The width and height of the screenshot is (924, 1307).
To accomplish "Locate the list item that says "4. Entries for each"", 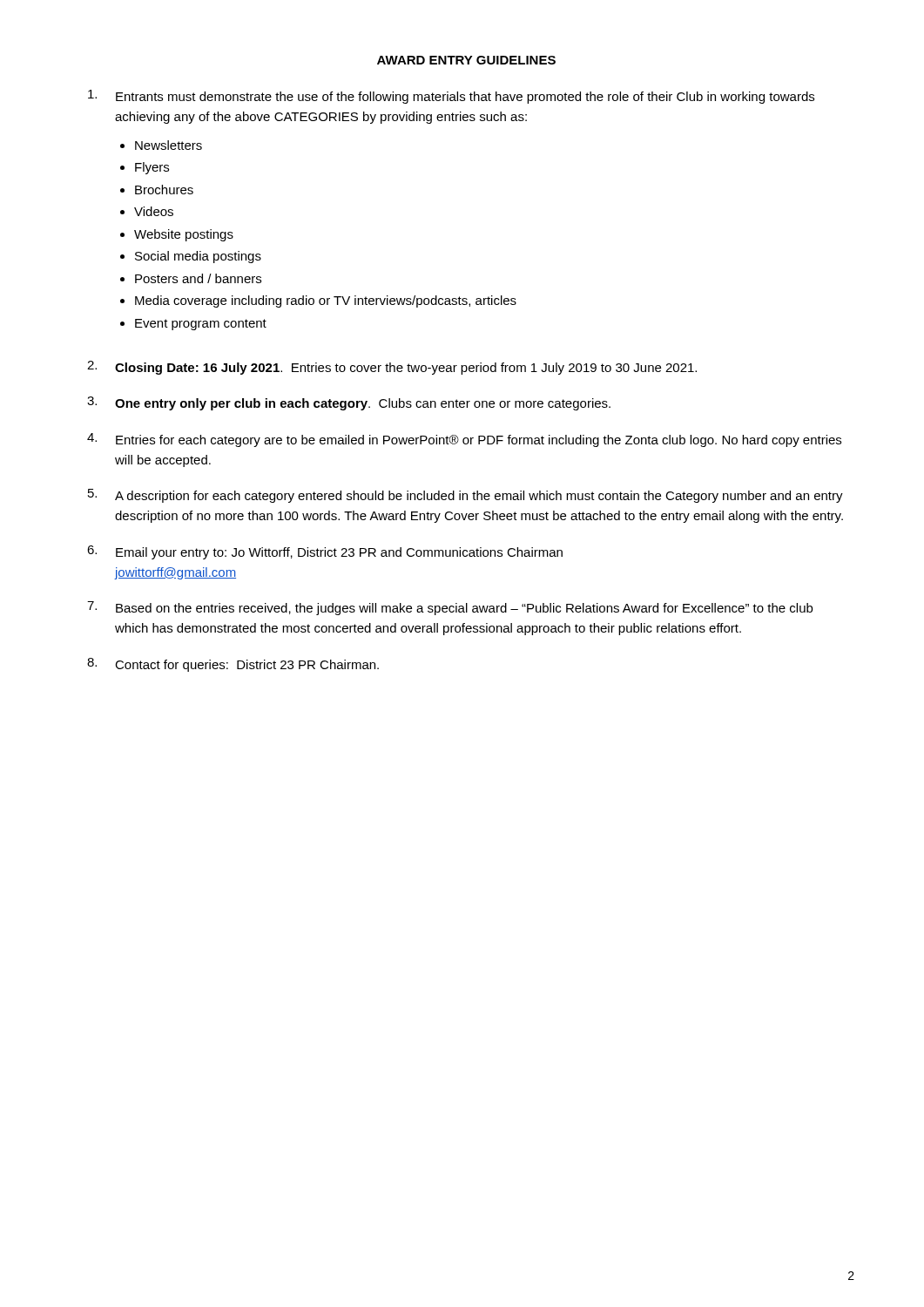I will pos(466,449).
